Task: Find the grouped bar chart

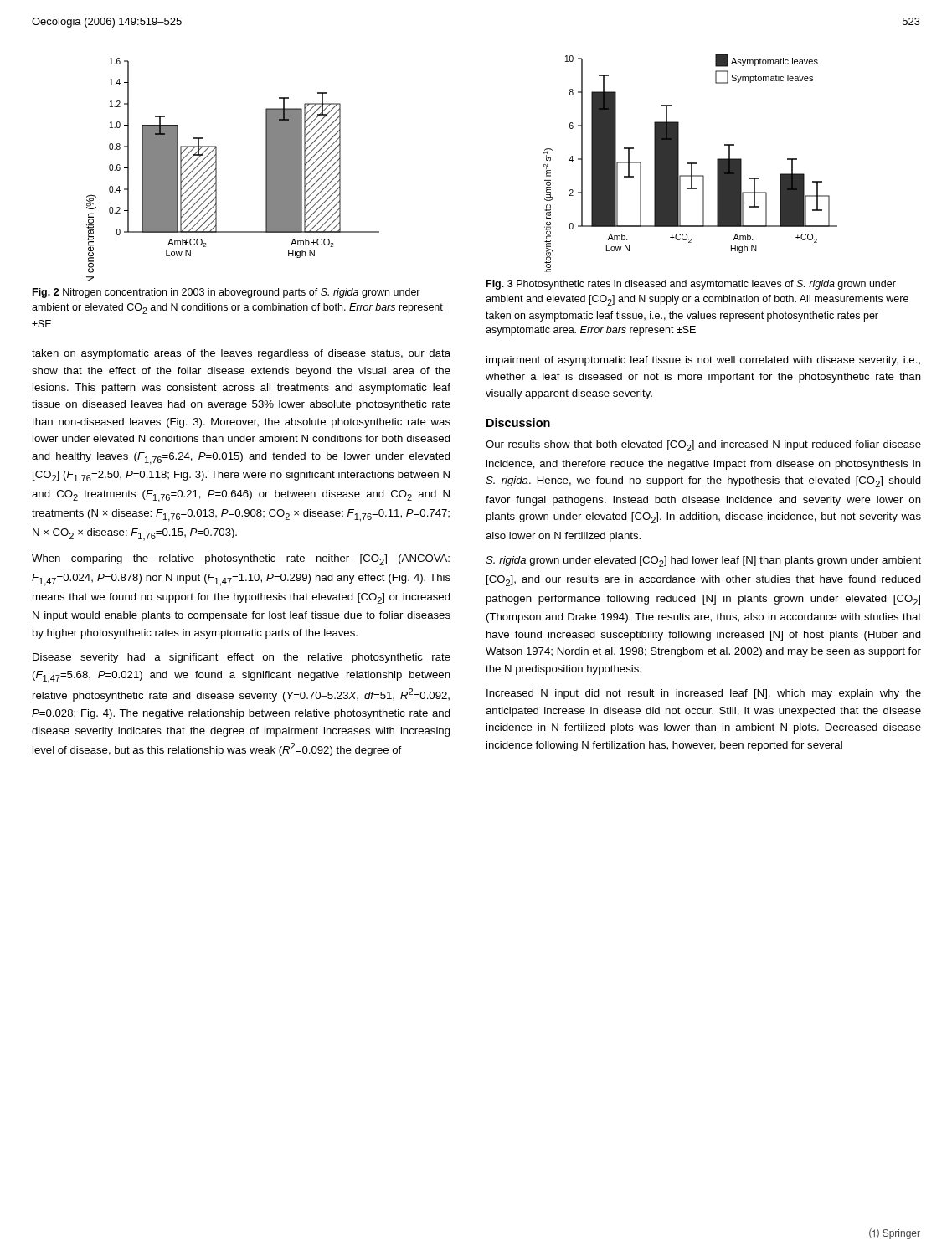Action: pyautogui.click(x=703, y=159)
